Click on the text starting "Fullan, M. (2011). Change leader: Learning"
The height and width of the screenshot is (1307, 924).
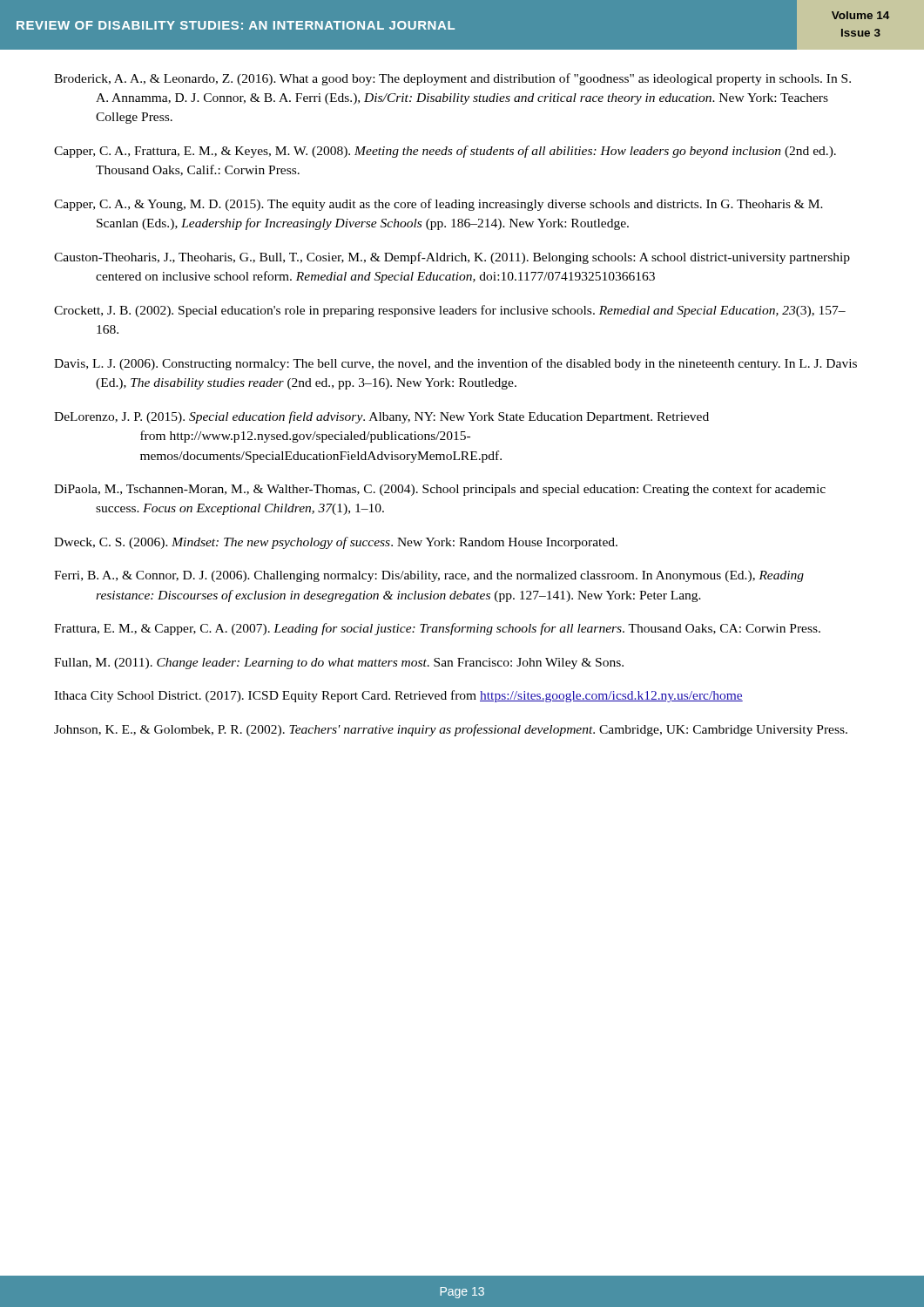(x=339, y=662)
